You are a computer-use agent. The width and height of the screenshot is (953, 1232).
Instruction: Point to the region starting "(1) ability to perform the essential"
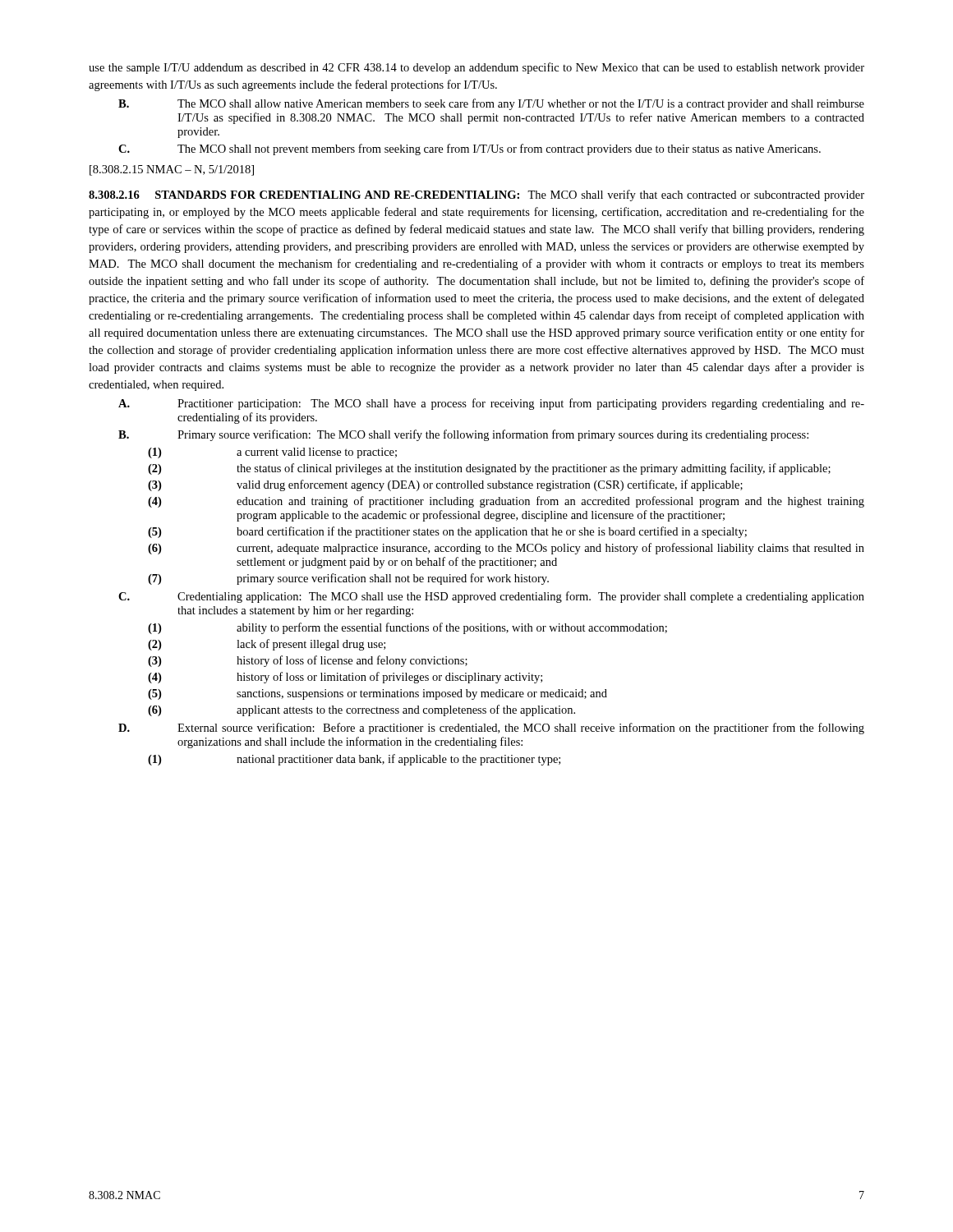476,628
